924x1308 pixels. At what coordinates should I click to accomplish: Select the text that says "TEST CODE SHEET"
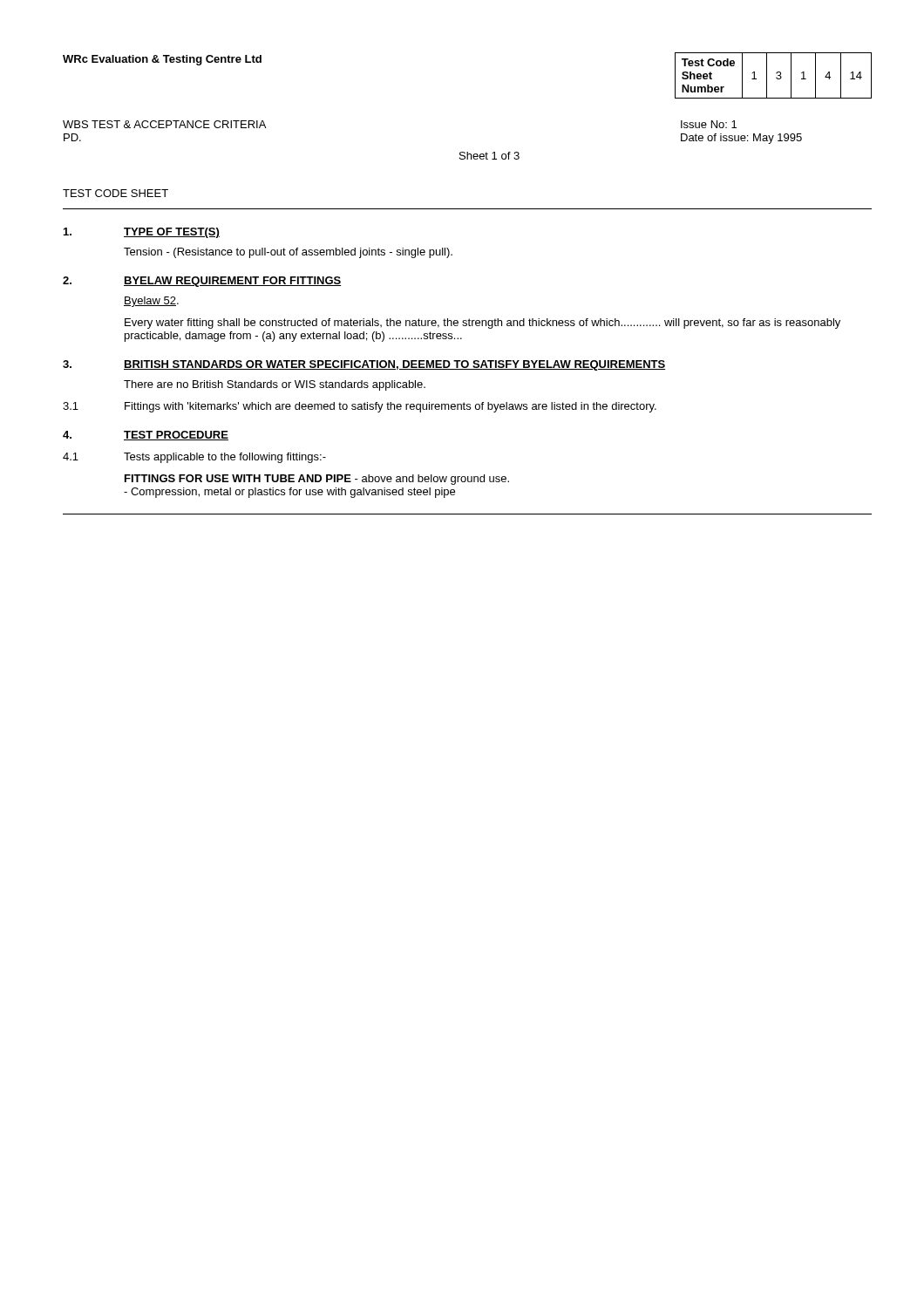click(x=116, y=193)
